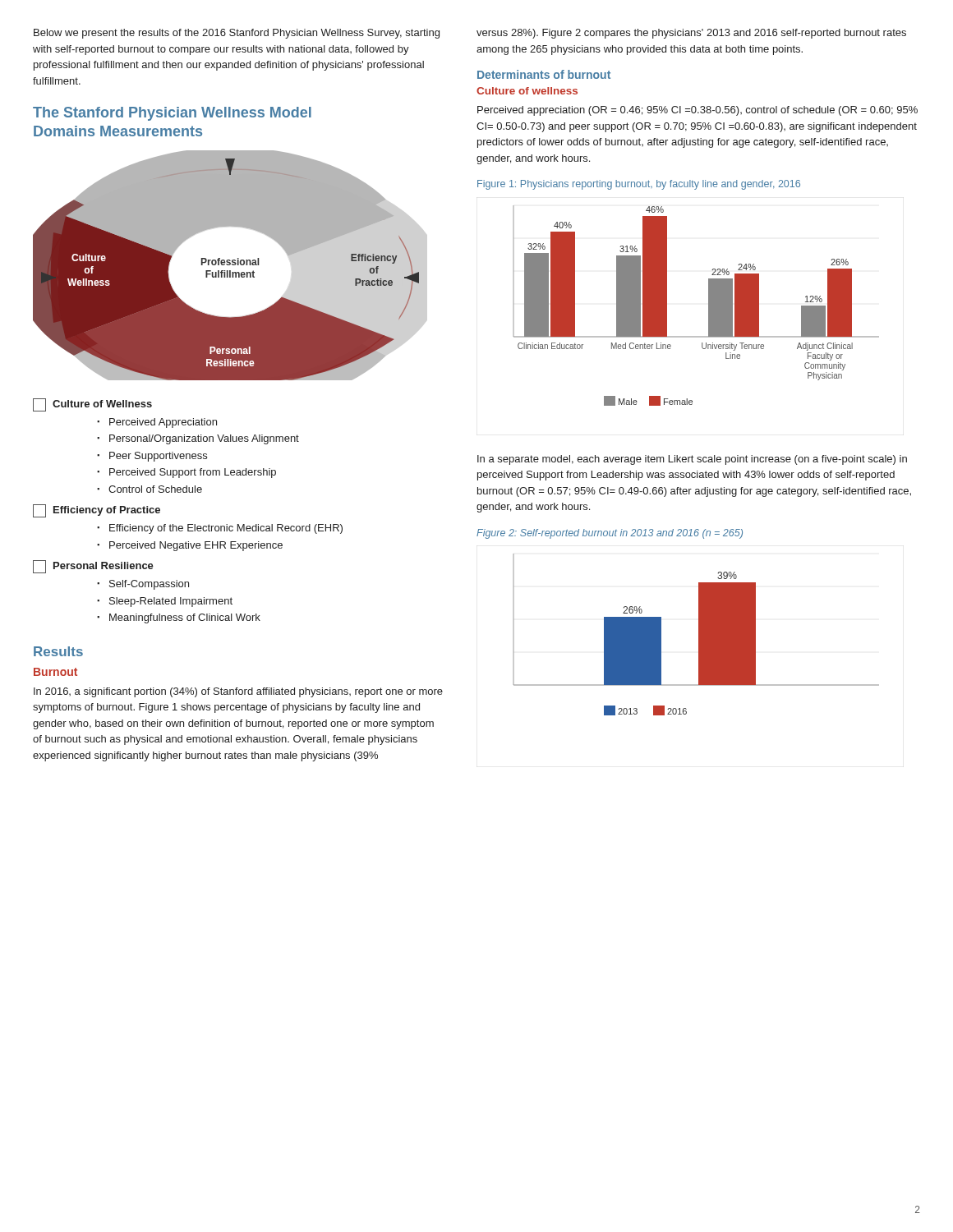953x1232 pixels.
Task: Locate the text block that reads "In a separate model, each average item Likert"
Action: 698,483
